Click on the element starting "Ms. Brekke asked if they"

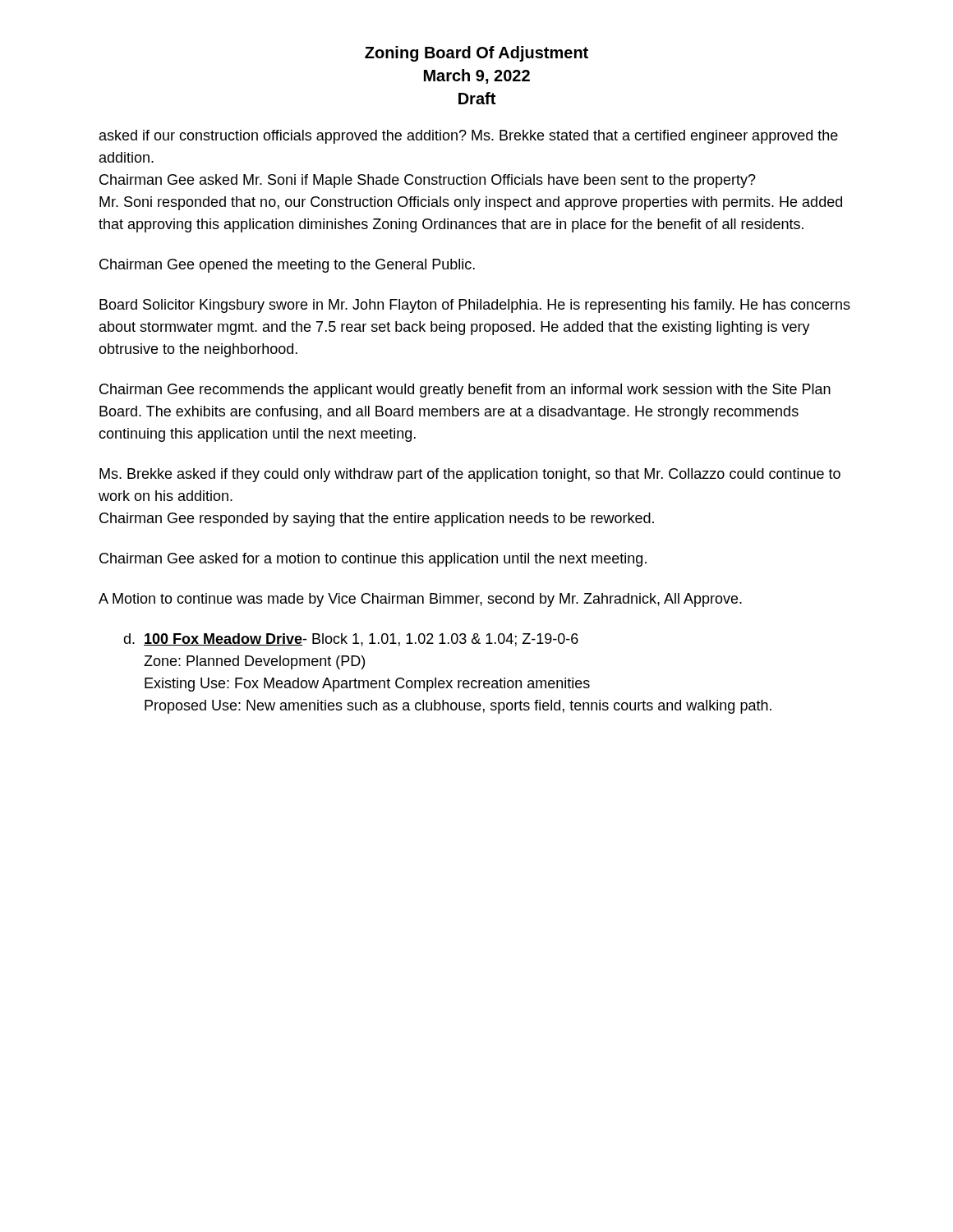click(x=470, y=475)
